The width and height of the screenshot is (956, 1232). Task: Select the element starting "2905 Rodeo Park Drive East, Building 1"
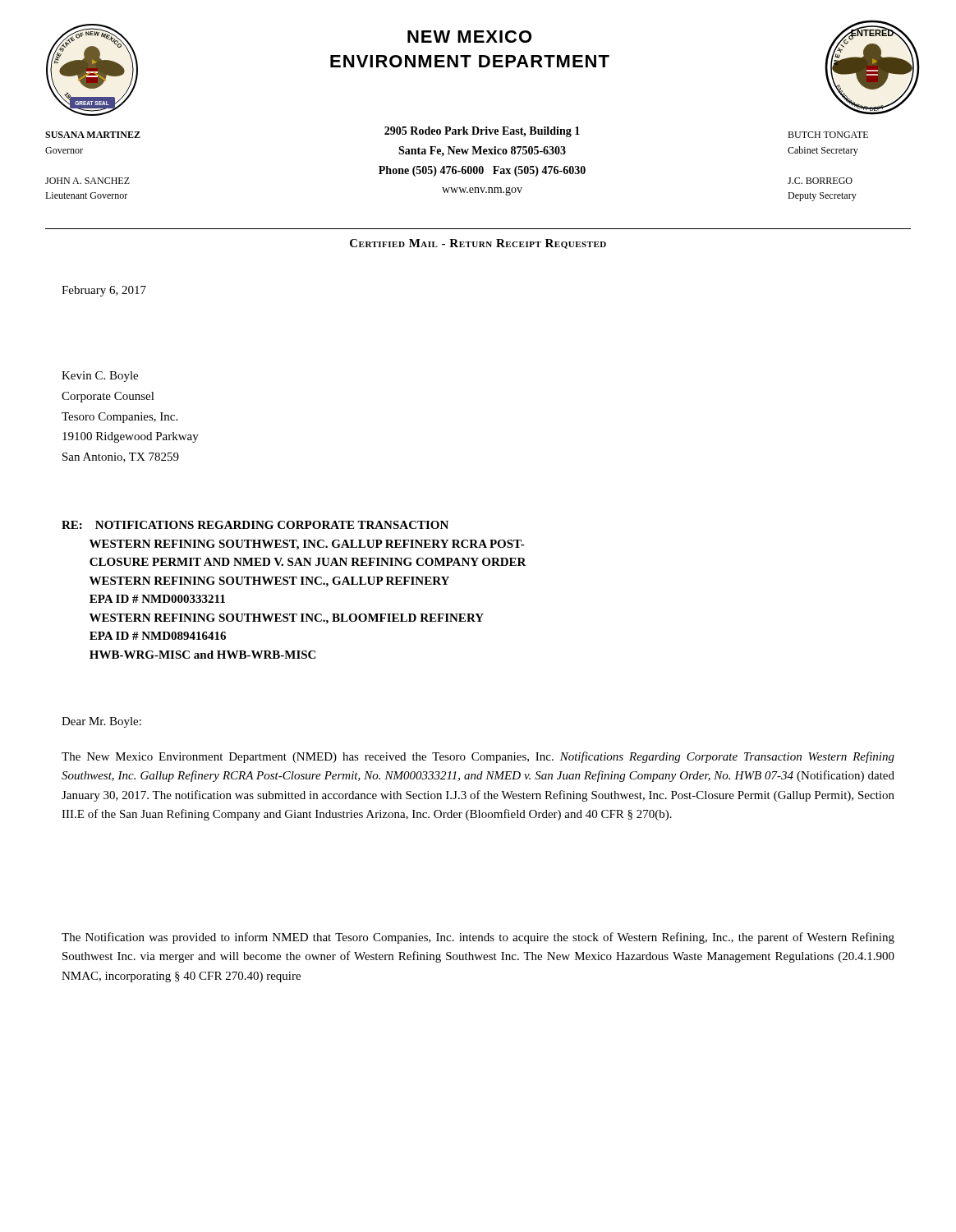[x=482, y=160]
